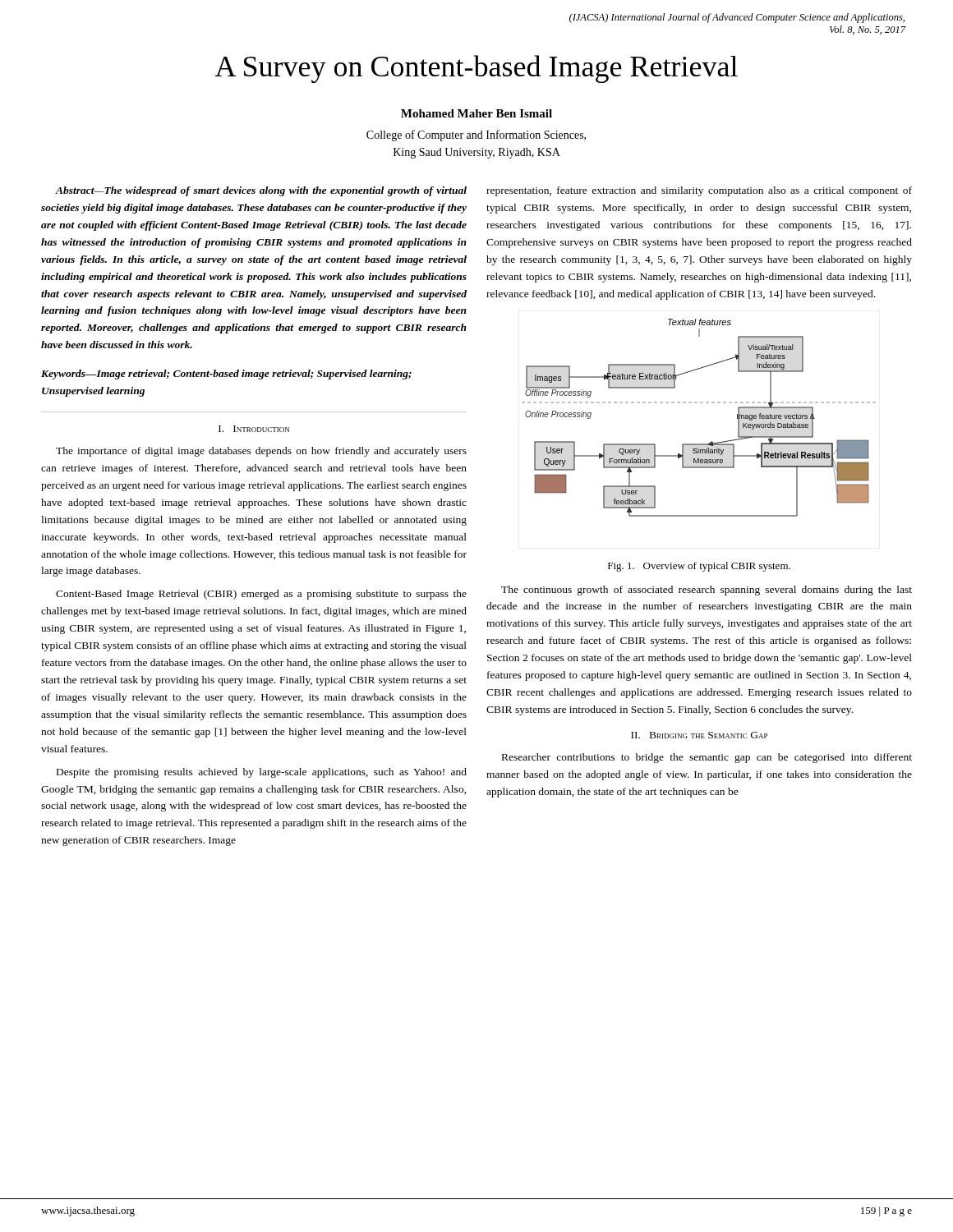
Task: Locate the flowchart
Action: point(699,433)
